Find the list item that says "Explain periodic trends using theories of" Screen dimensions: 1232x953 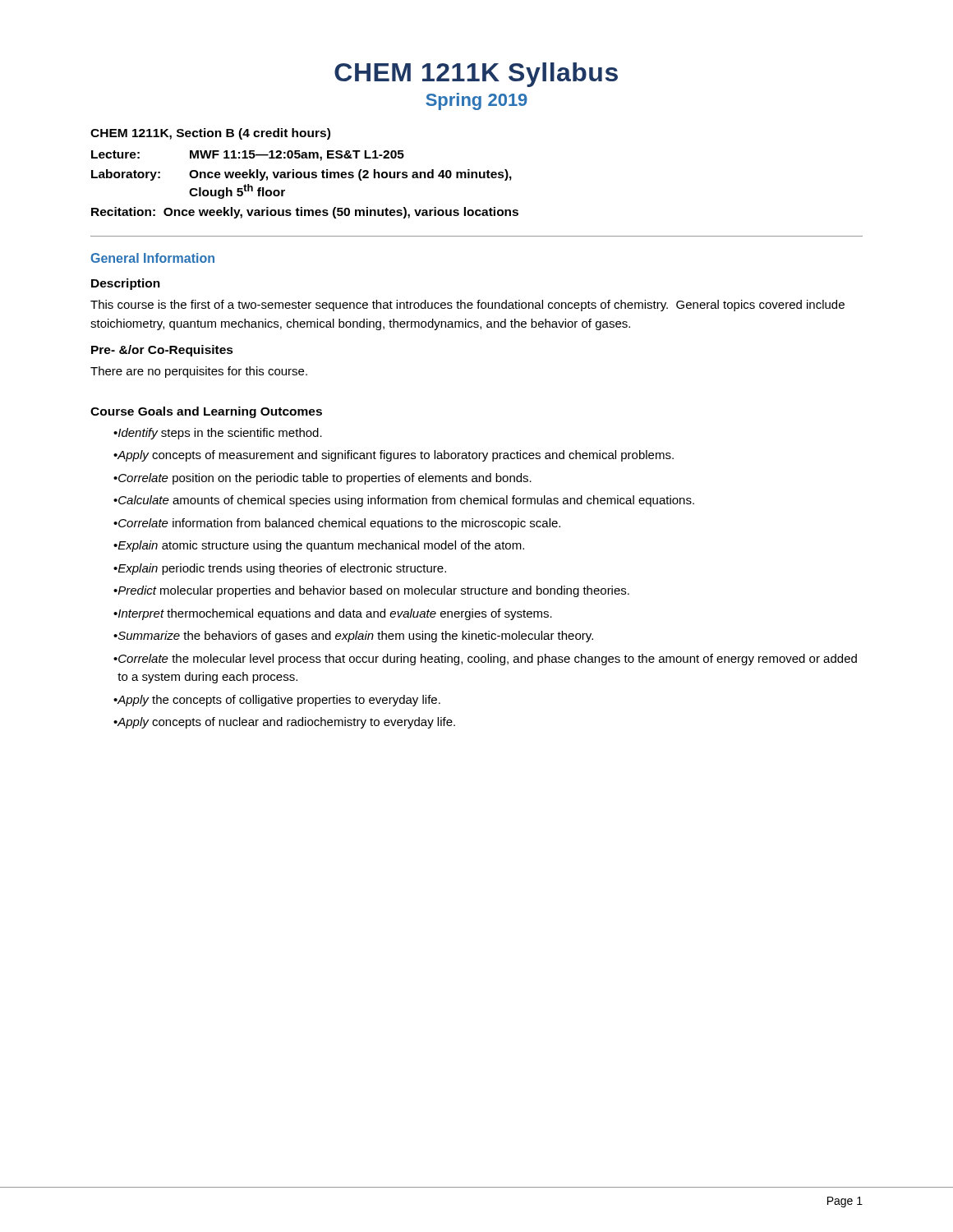[x=280, y=569]
